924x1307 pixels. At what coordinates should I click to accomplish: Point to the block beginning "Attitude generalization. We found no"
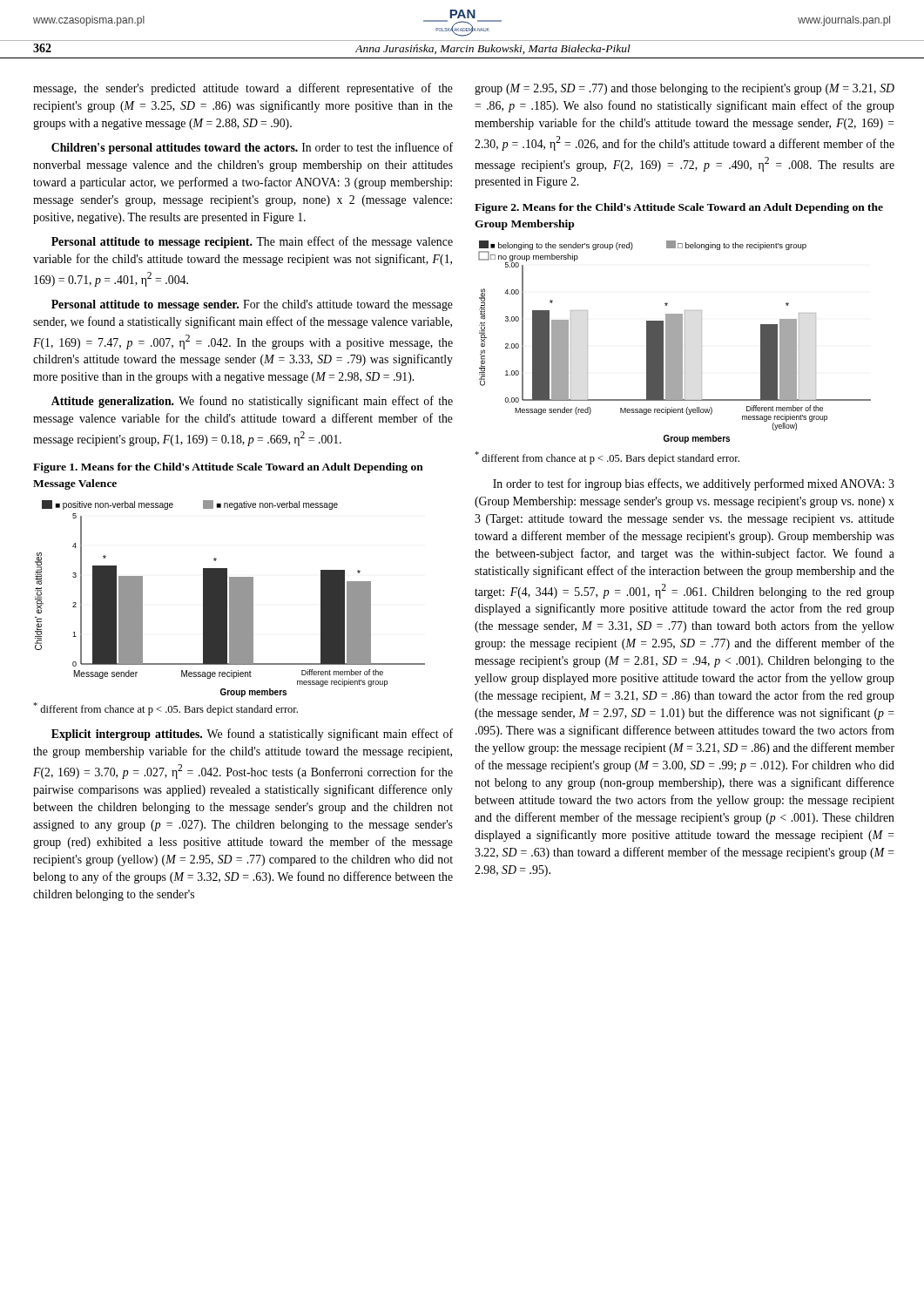[x=243, y=421]
